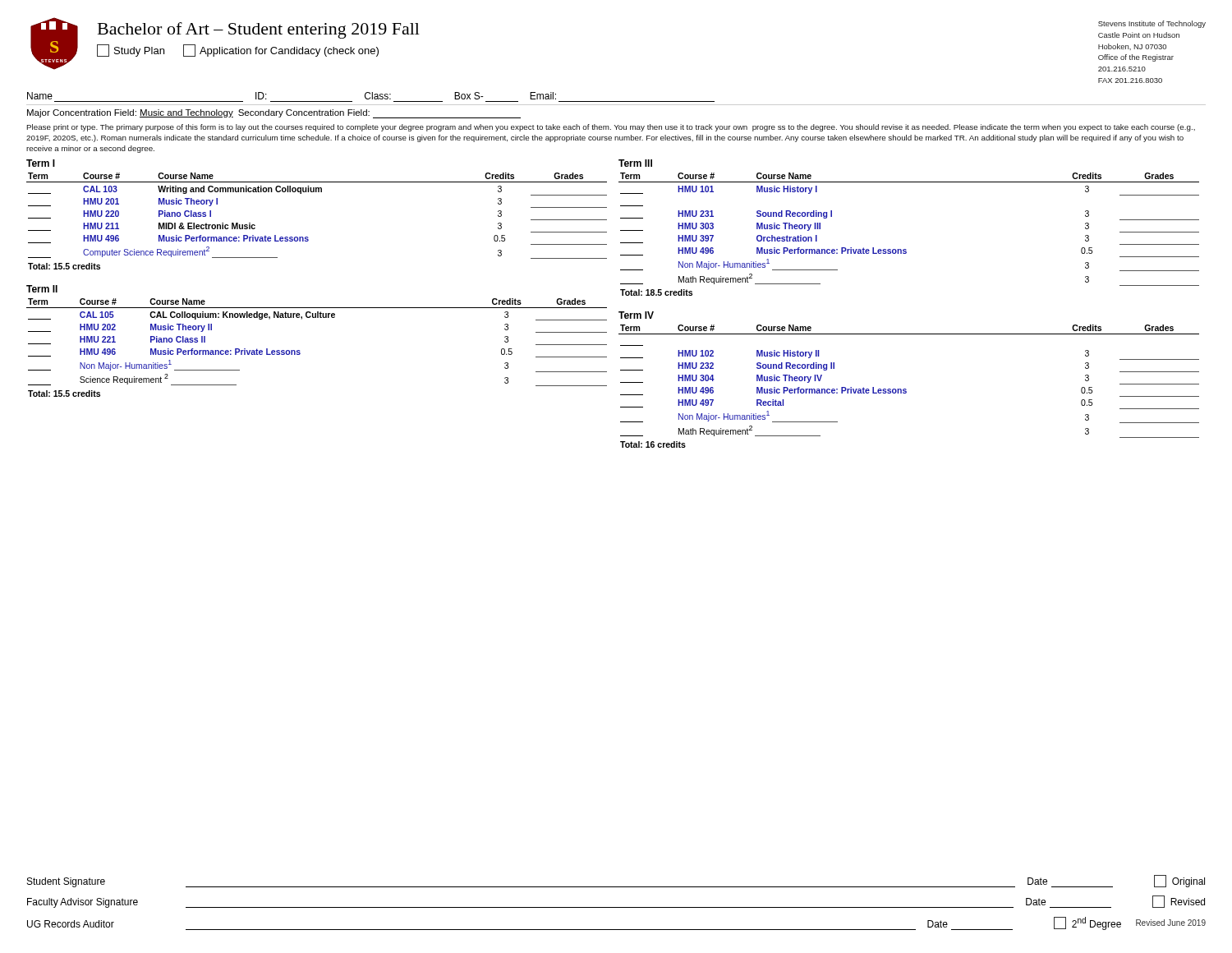Locate the text starting "Faculty Advisor Signature Date Revised"
This screenshot has height=953, width=1232.
[x=616, y=902]
